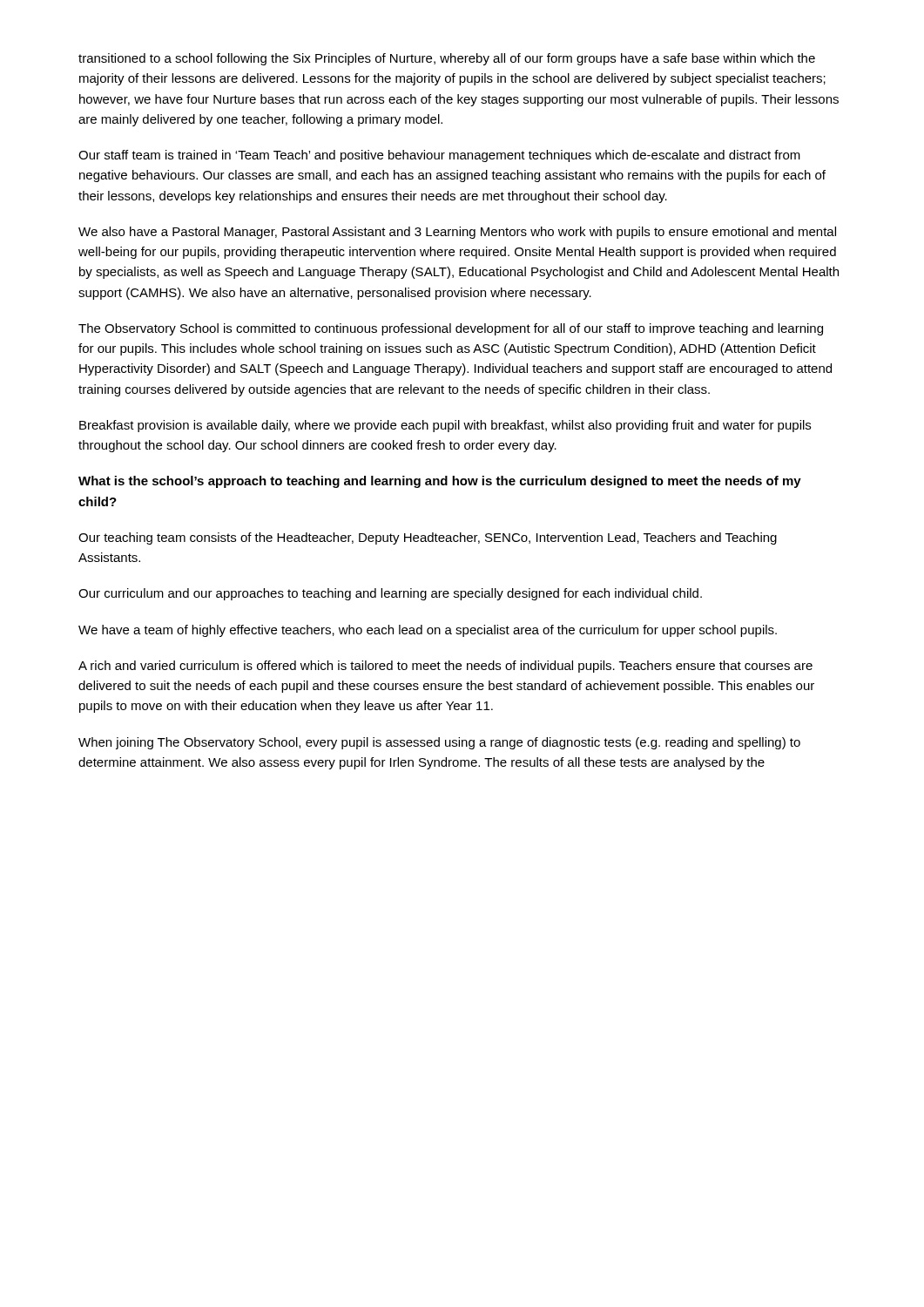The image size is (924, 1307).
Task: Navigate to the region starting "A rich and varied curriculum"
Action: (x=446, y=685)
